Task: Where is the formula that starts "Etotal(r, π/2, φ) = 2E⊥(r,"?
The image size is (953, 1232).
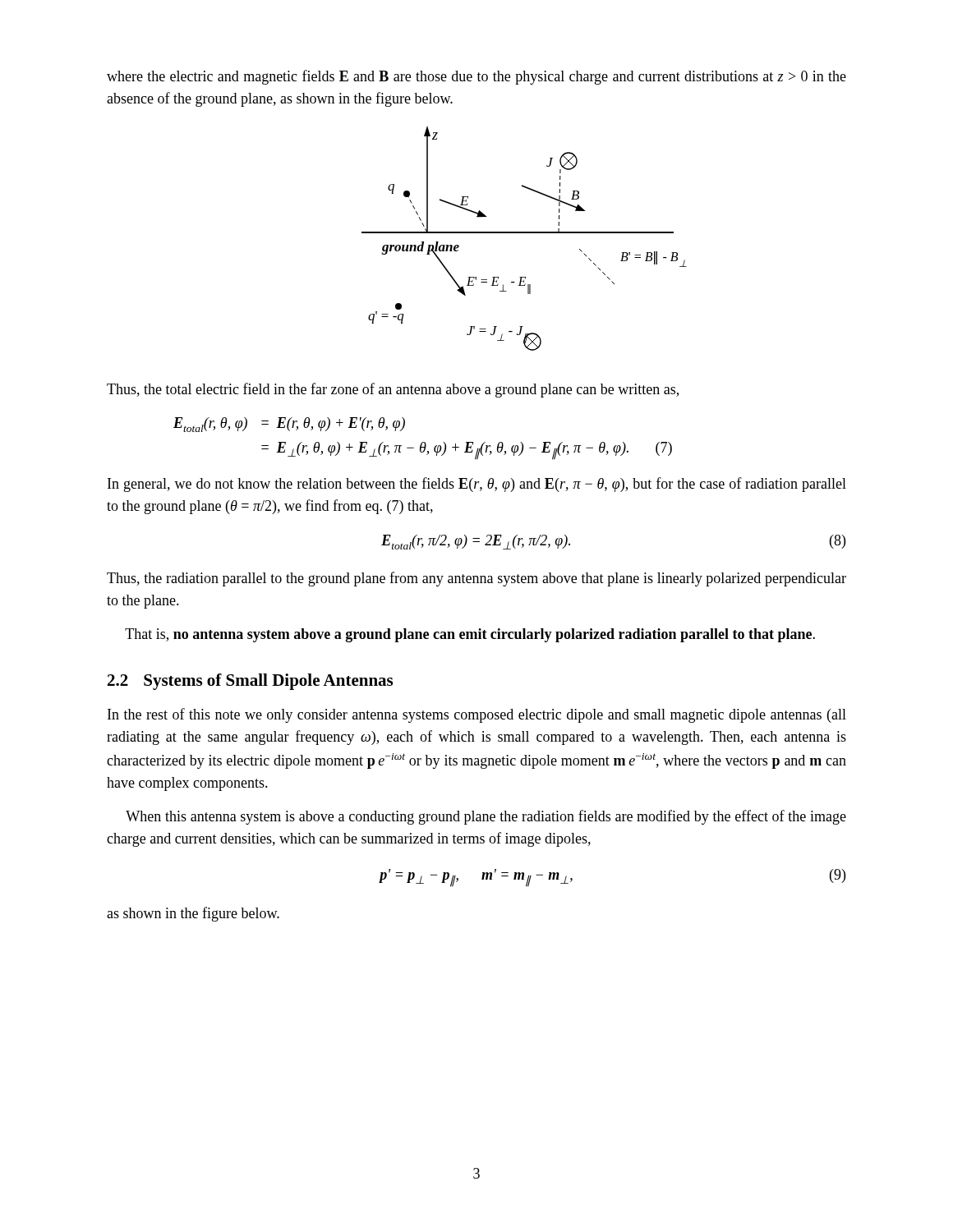Action: click(460, 542)
